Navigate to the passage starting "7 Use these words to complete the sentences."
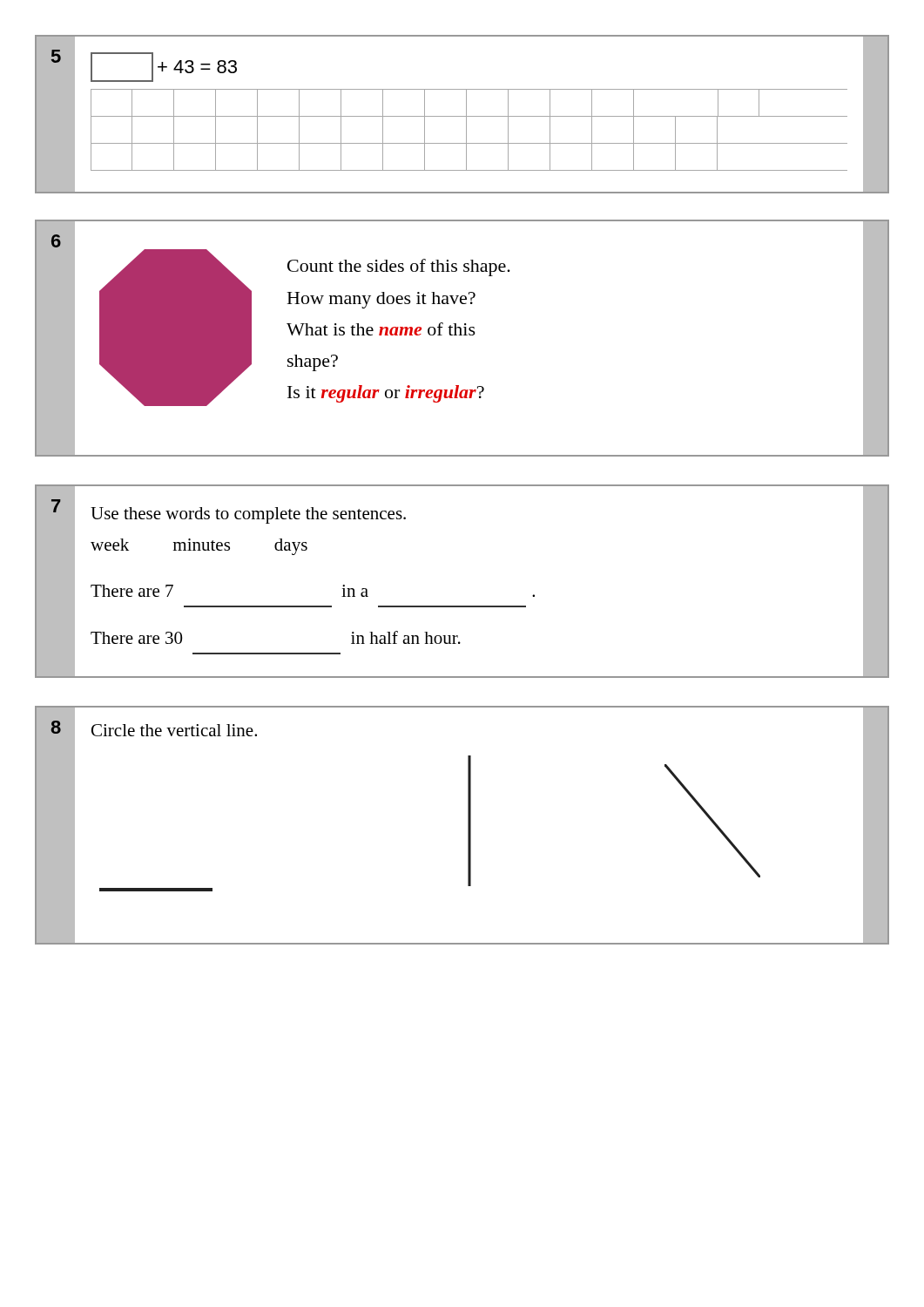This screenshot has height=1307, width=924. pos(462,581)
